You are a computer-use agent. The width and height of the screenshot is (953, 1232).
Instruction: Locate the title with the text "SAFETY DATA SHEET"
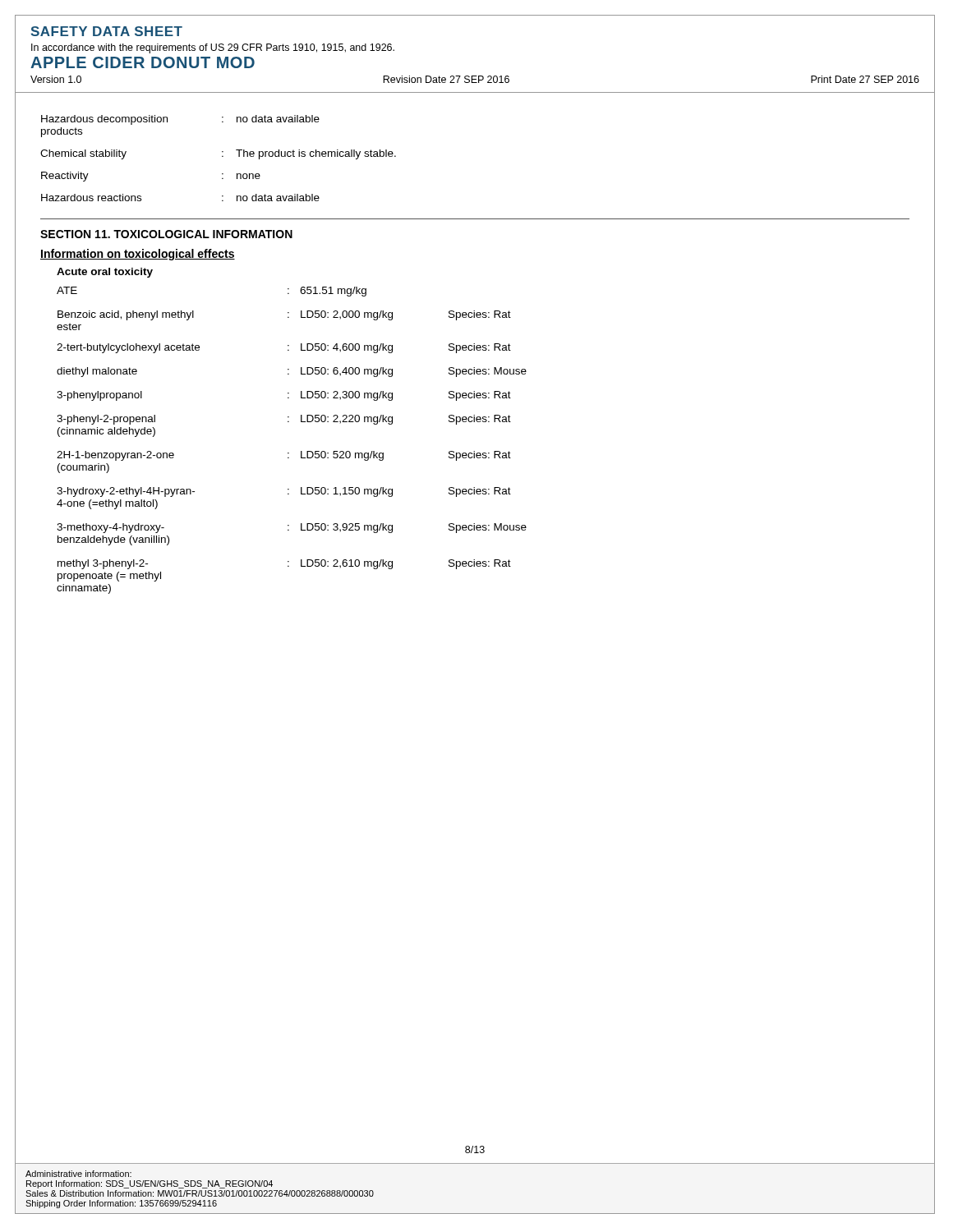pyautogui.click(x=107, y=32)
